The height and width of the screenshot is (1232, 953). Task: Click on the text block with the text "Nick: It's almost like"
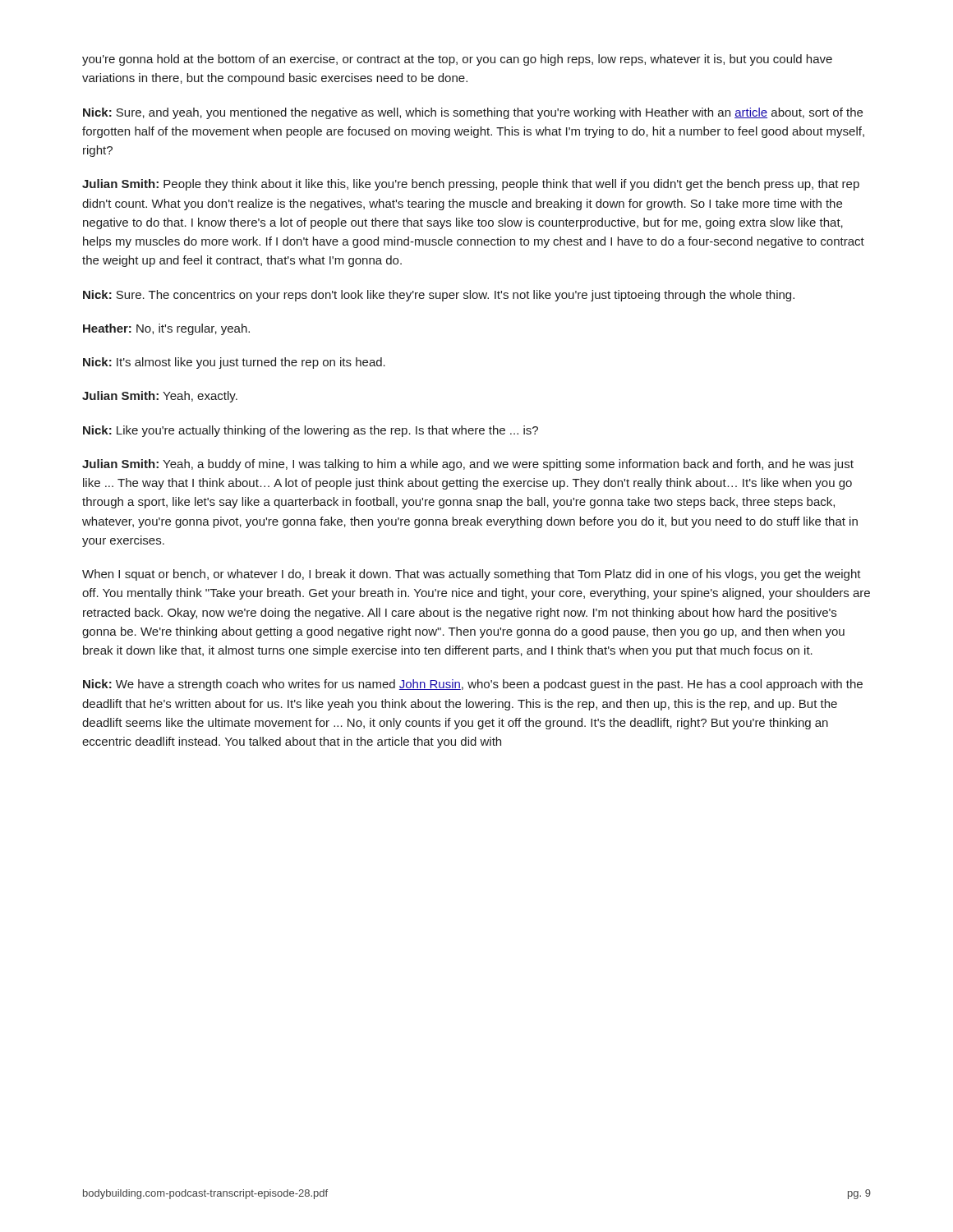234,362
